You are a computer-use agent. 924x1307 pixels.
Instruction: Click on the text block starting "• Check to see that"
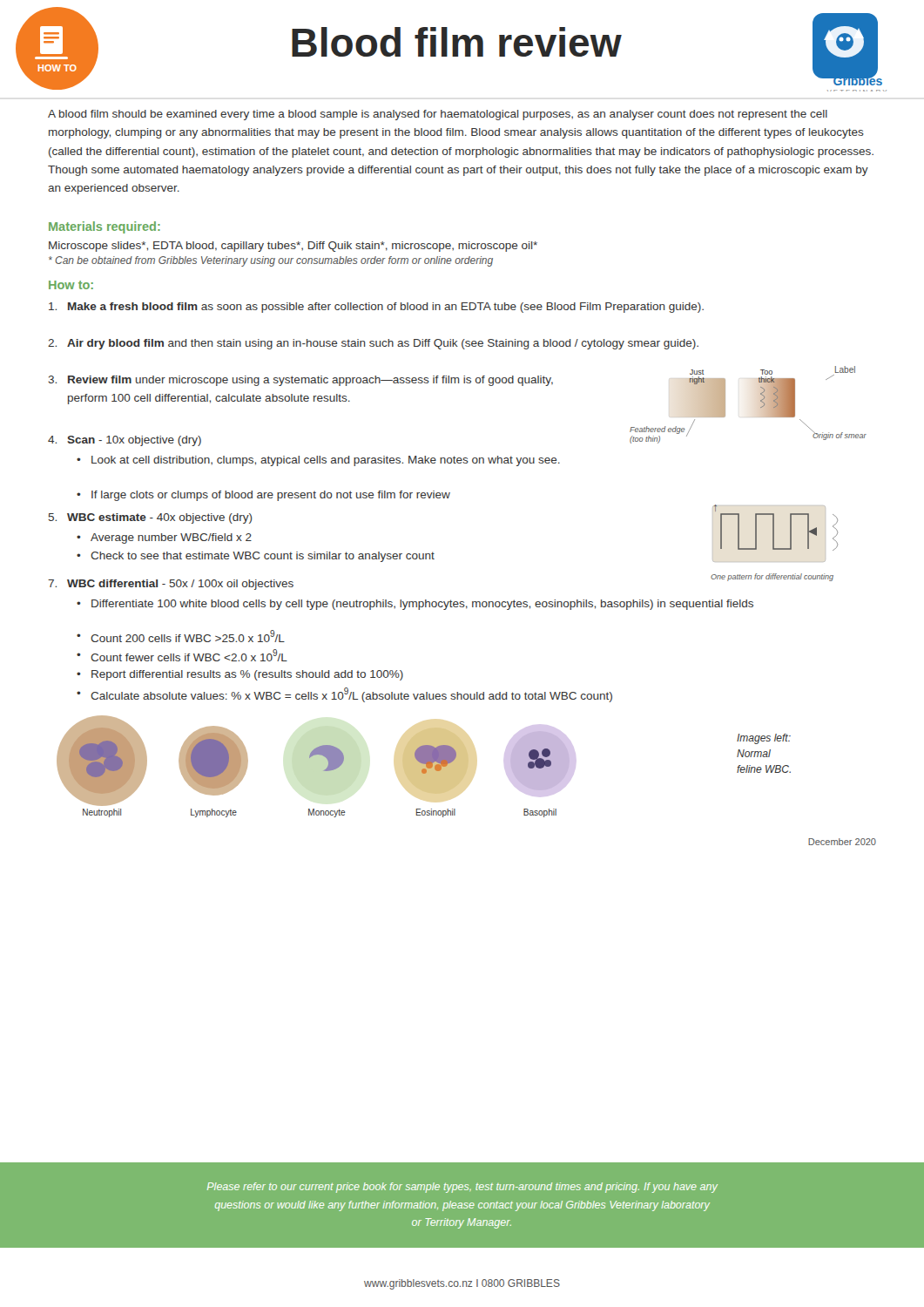[255, 556]
